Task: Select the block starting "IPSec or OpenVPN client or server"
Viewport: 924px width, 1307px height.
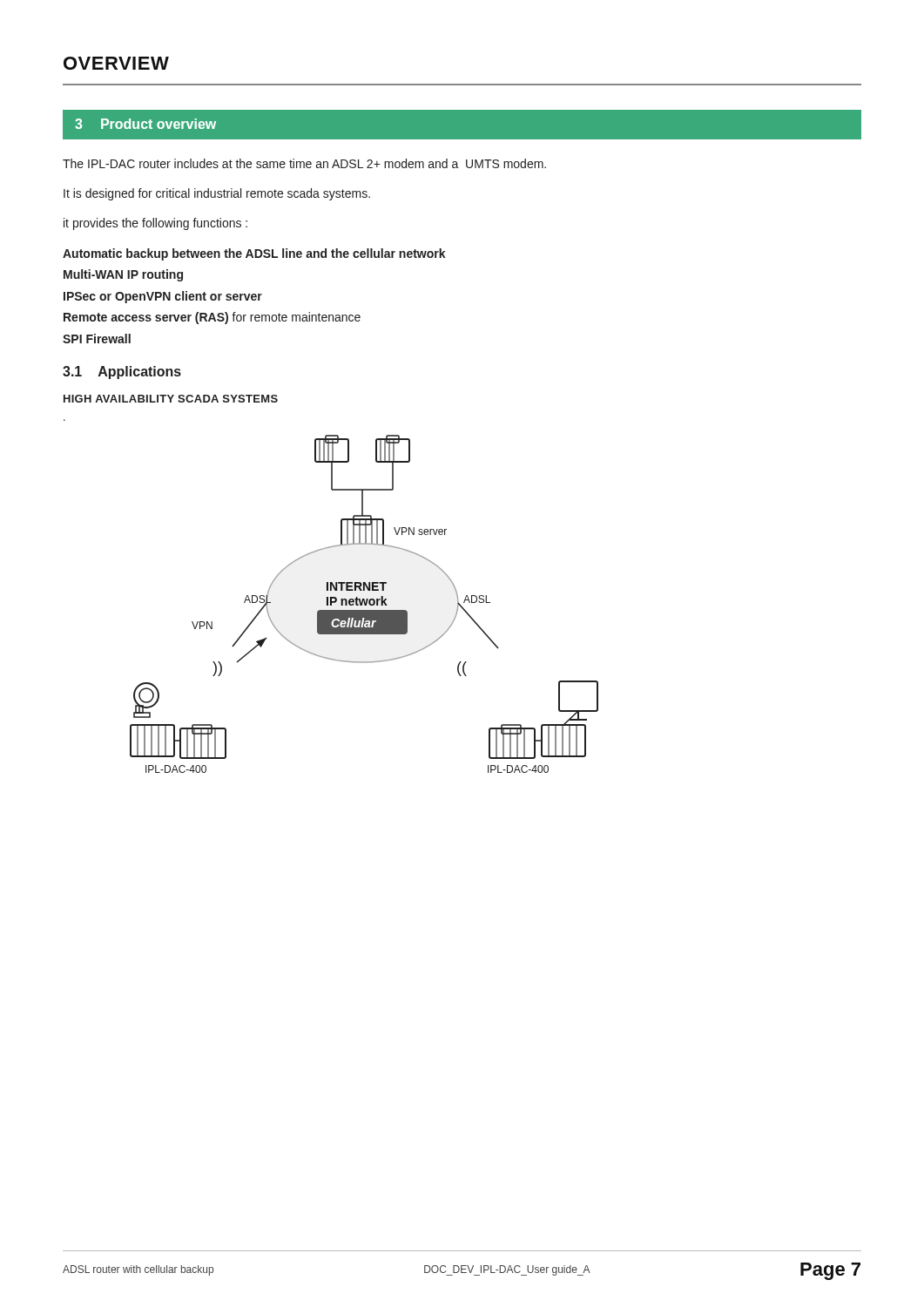Action: [x=162, y=296]
